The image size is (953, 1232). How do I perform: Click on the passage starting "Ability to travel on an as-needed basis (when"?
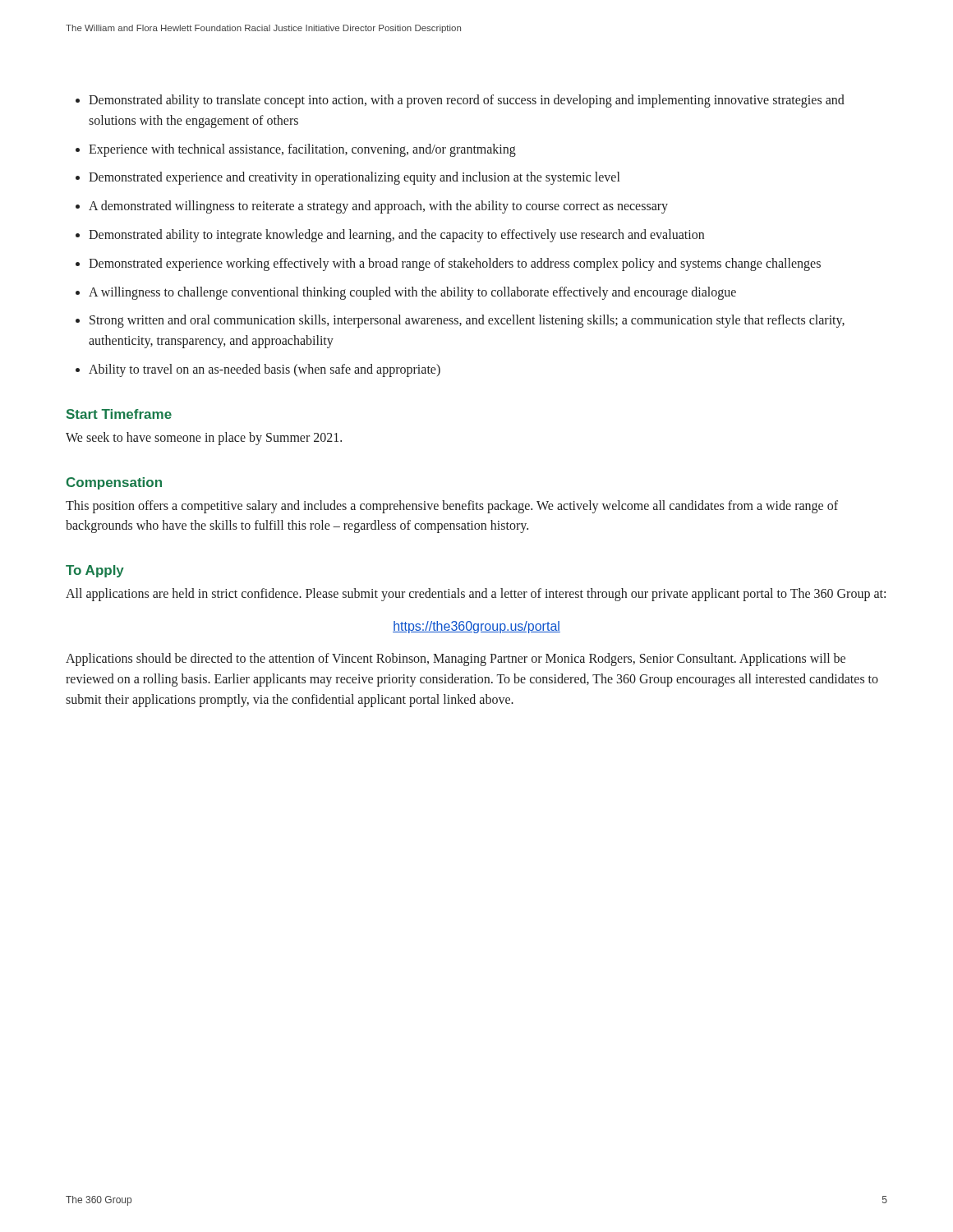point(265,369)
